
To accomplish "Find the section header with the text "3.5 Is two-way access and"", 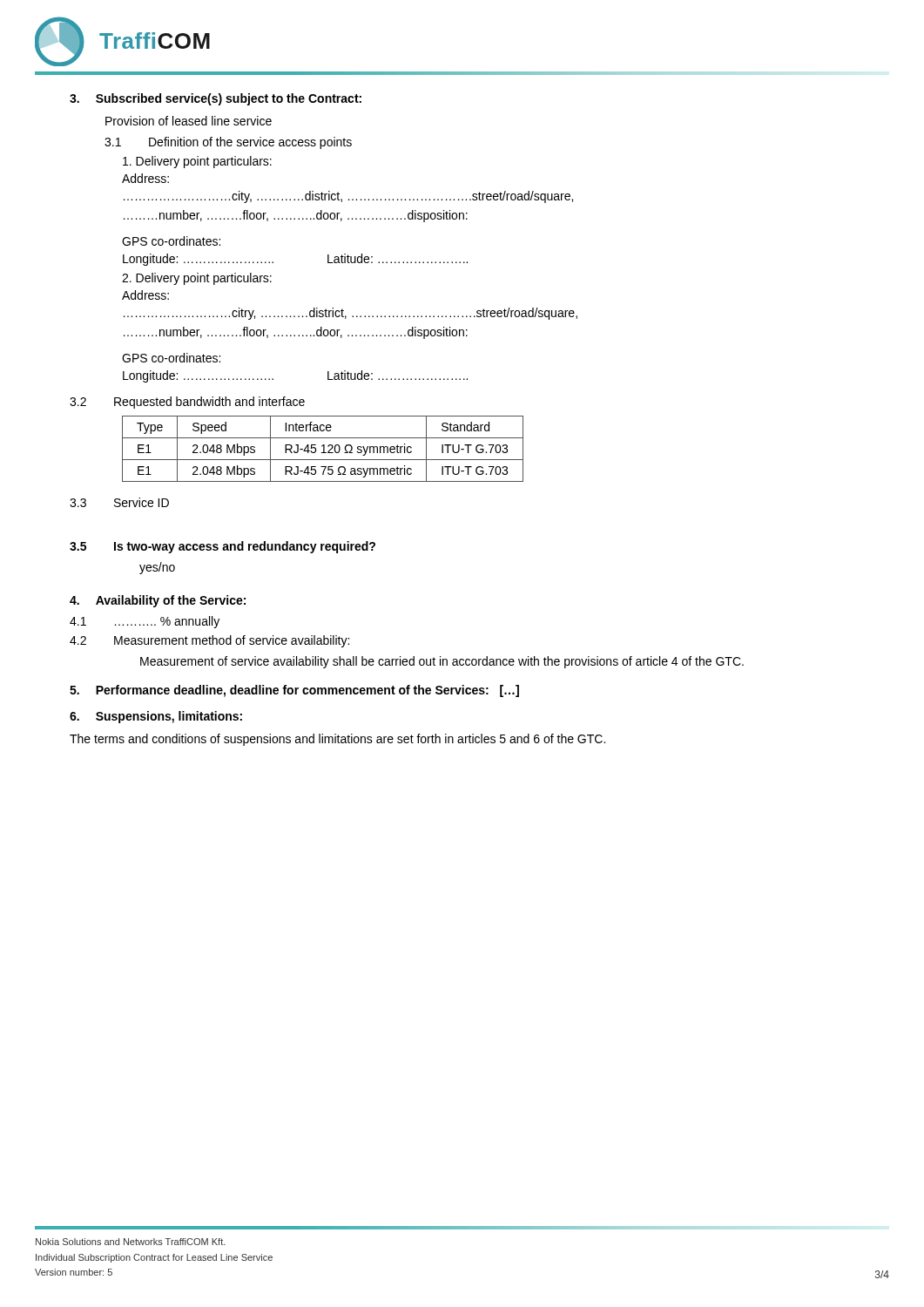I will click(223, 546).
